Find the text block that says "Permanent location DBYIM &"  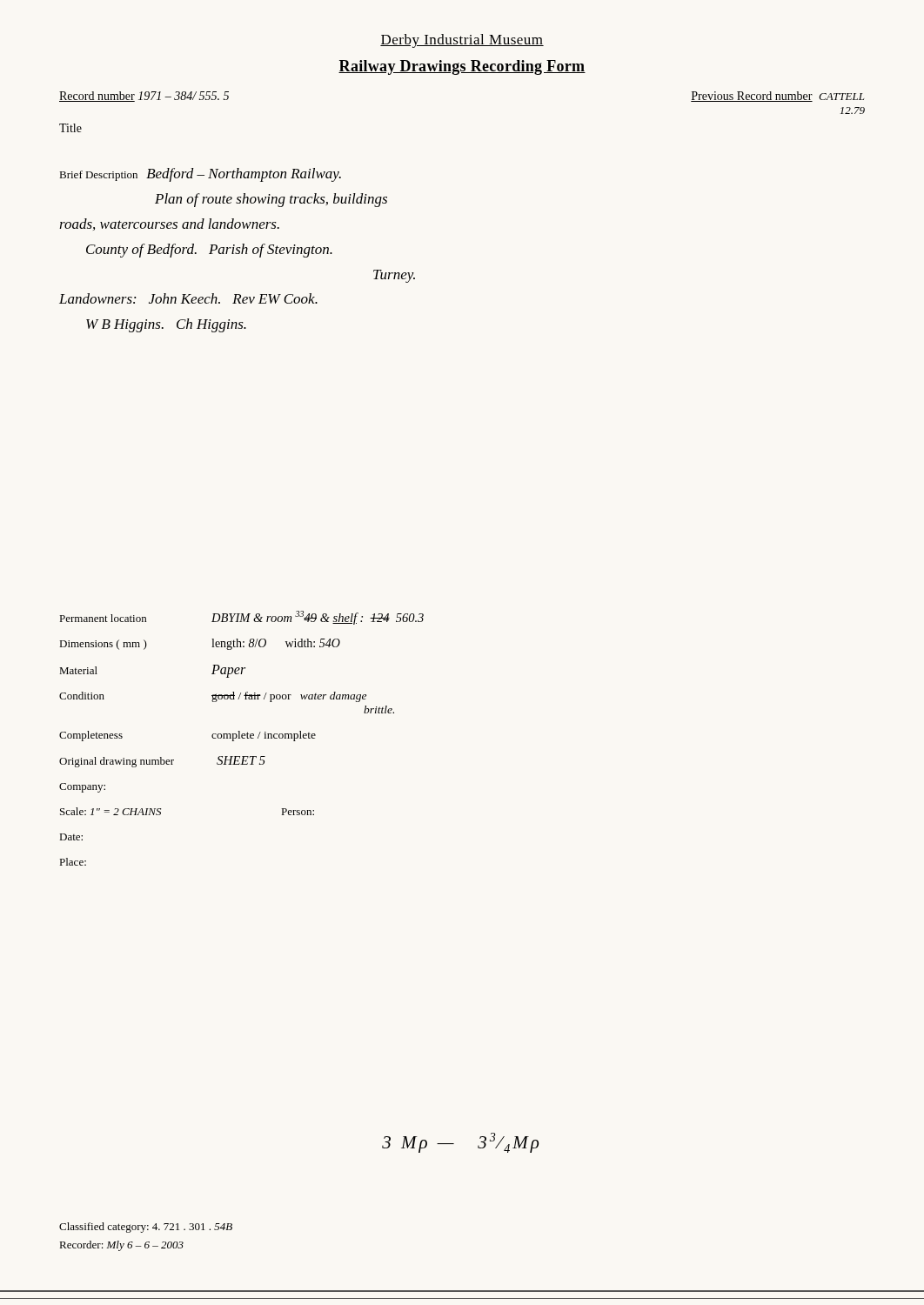click(242, 617)
